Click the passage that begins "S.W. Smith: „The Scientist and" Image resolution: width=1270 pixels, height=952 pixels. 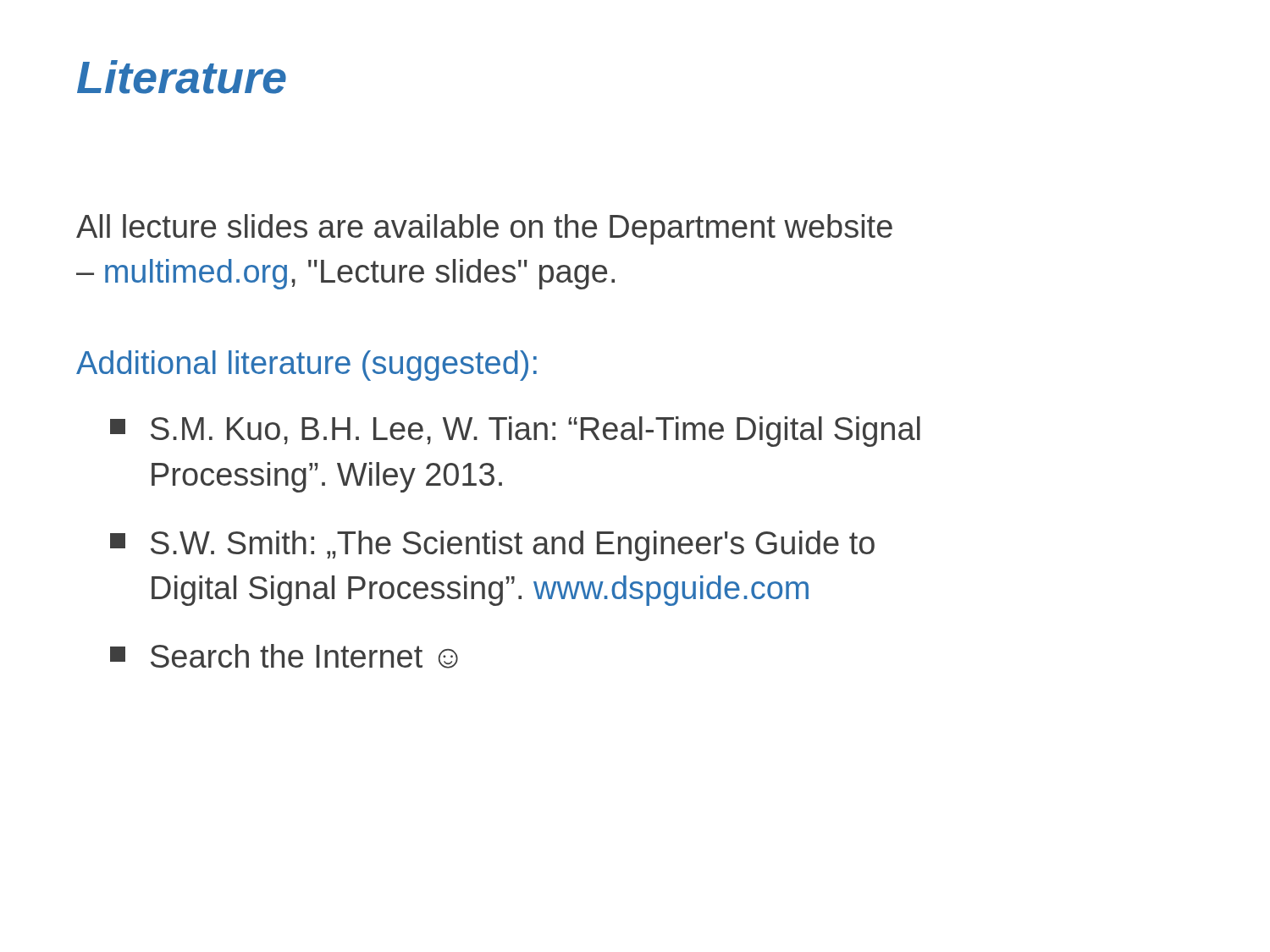click(x=493, y=566)
